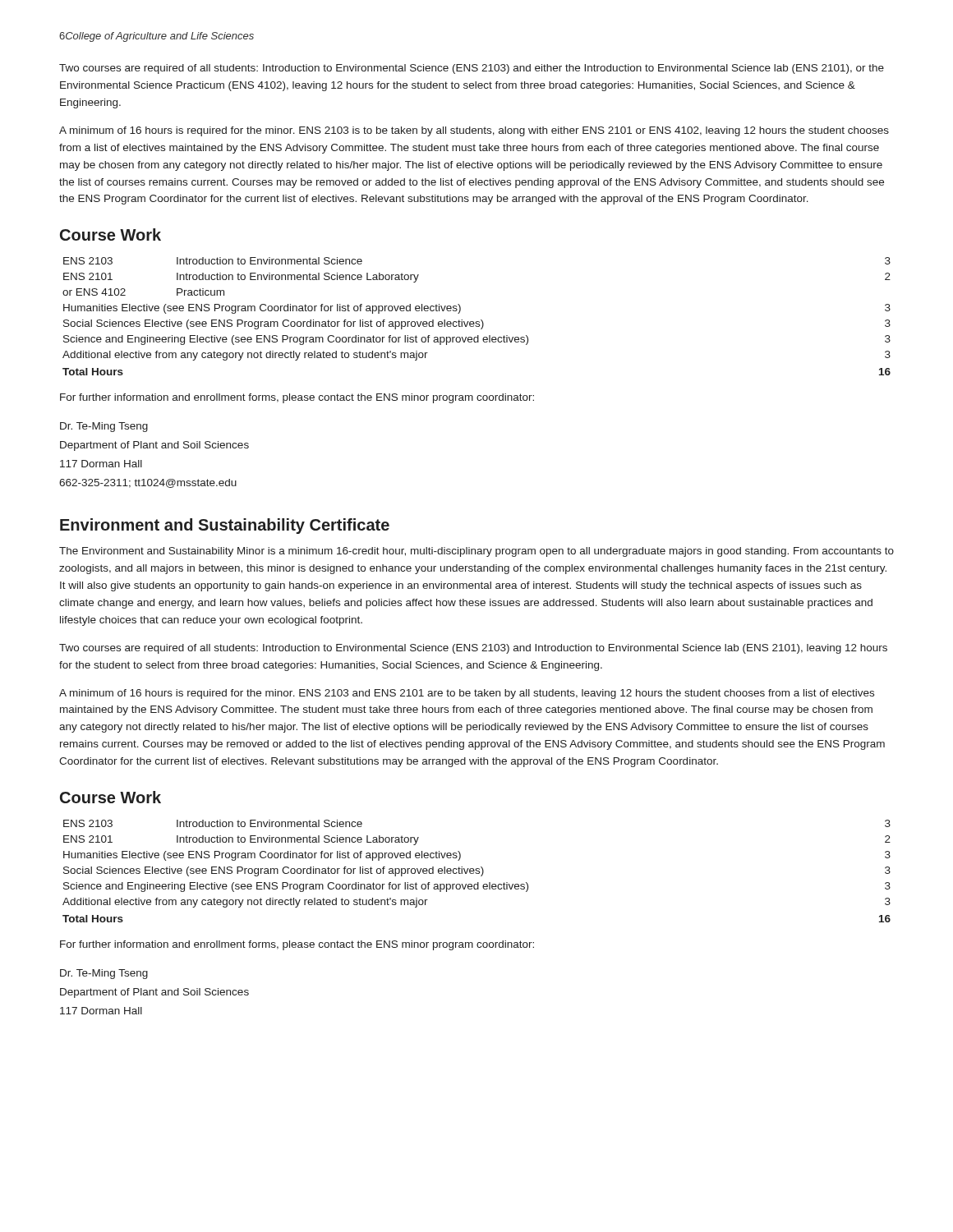Point to the text starting "The Environment and Sustainability Minor is a"

[476, 585]
